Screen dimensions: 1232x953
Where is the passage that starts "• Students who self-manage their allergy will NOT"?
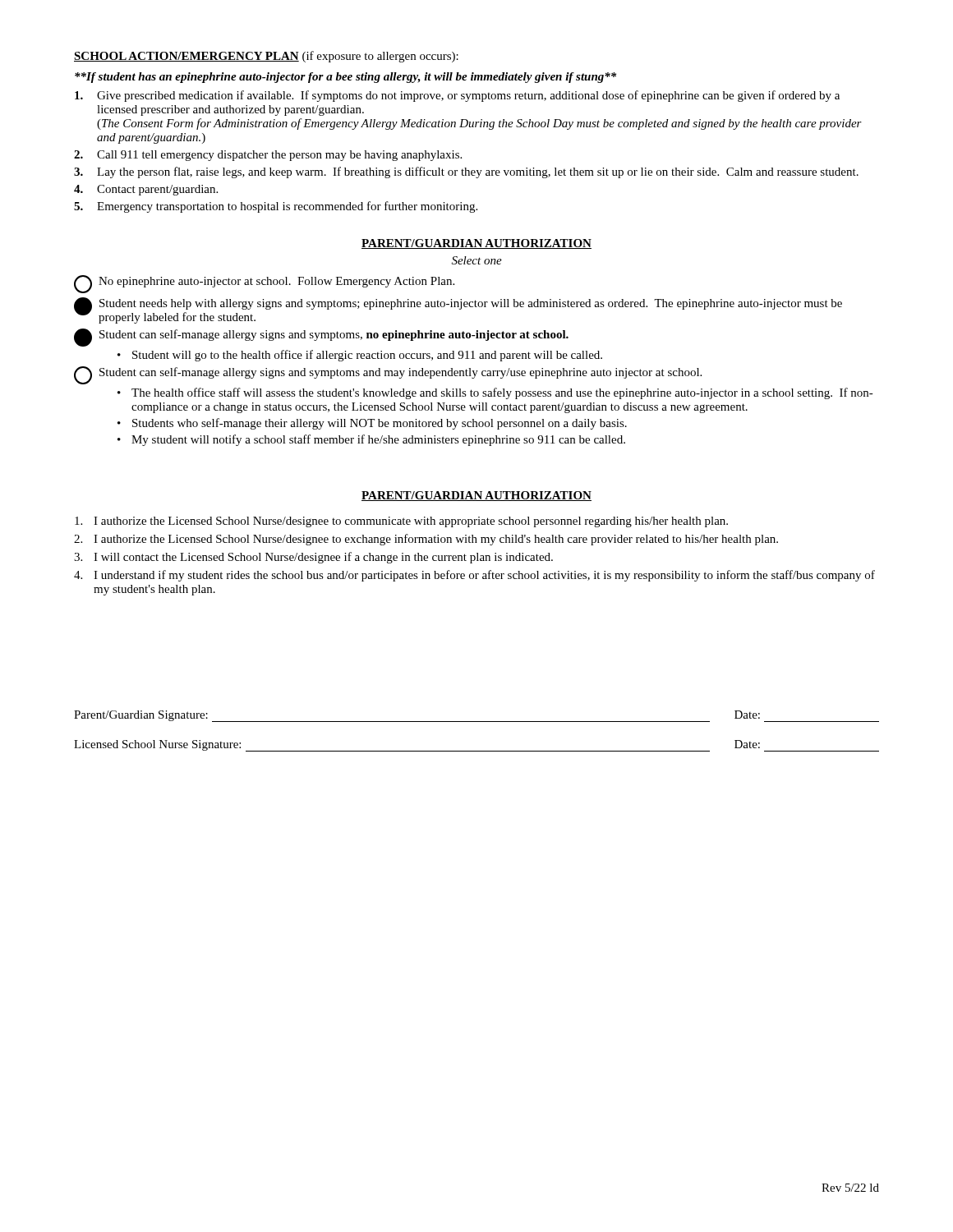(498, 423)
